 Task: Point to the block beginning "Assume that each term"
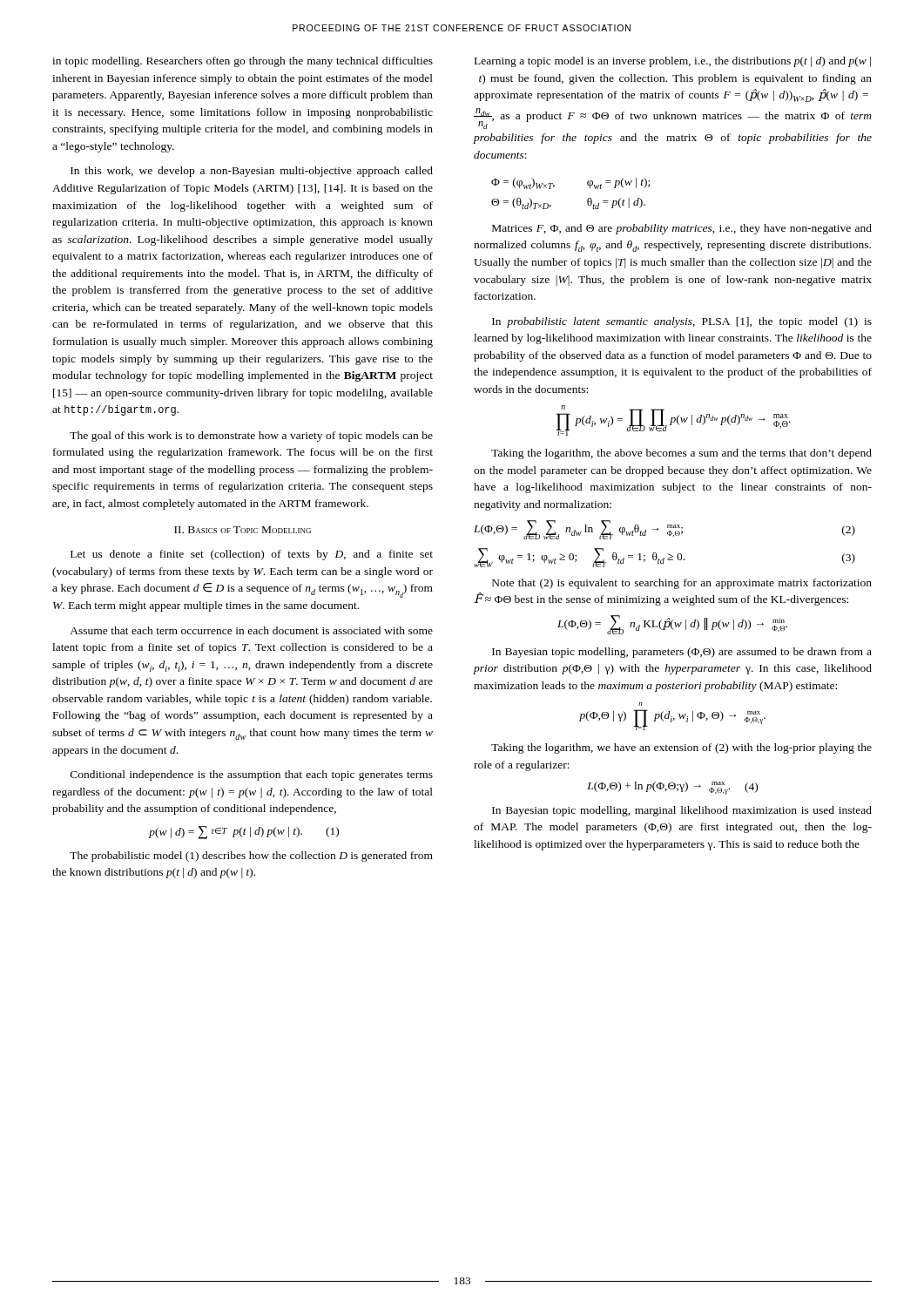click(x=243, y=690)
